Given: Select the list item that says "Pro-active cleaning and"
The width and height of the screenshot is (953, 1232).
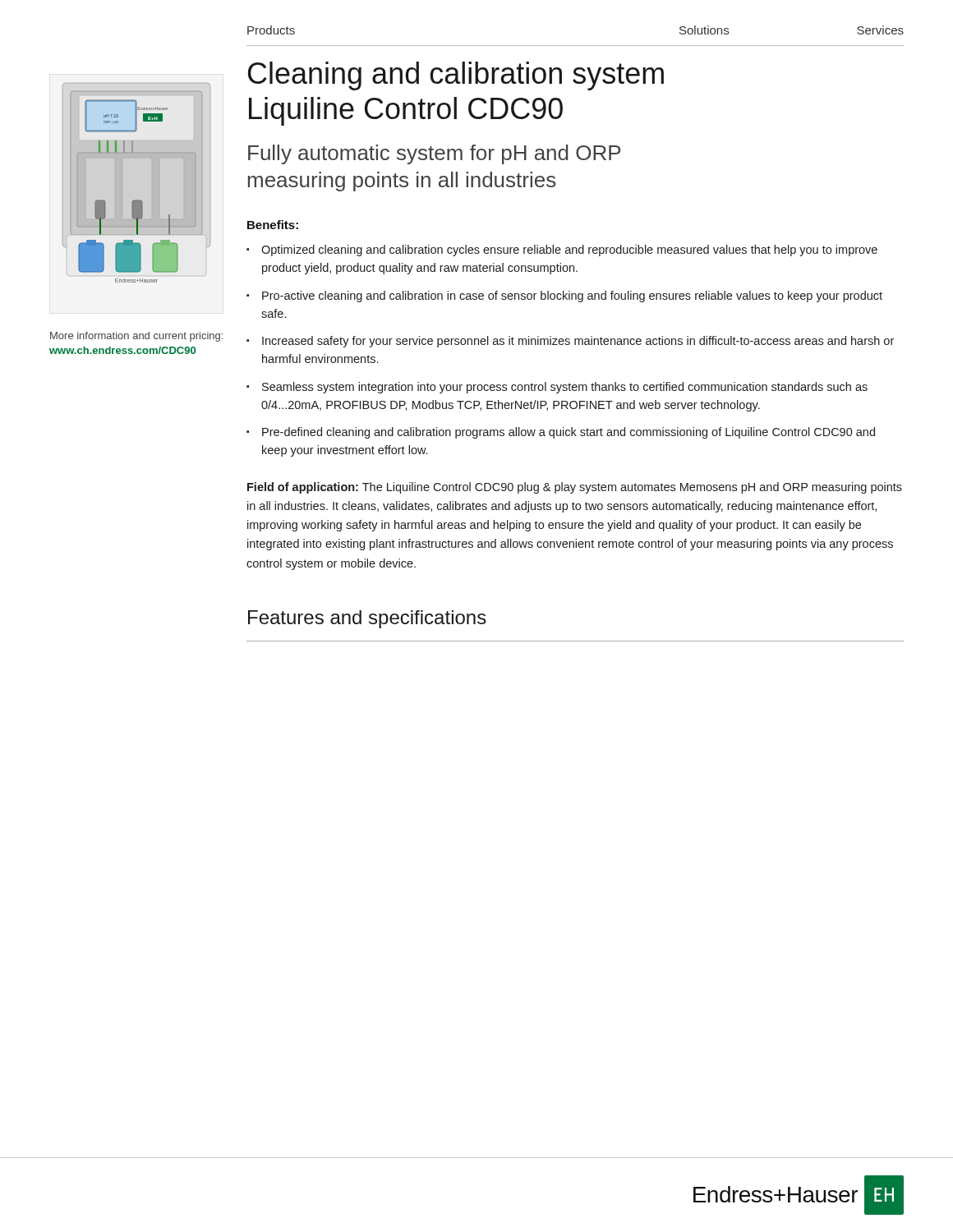Looking at the screenshot, I should click(572, 305).
